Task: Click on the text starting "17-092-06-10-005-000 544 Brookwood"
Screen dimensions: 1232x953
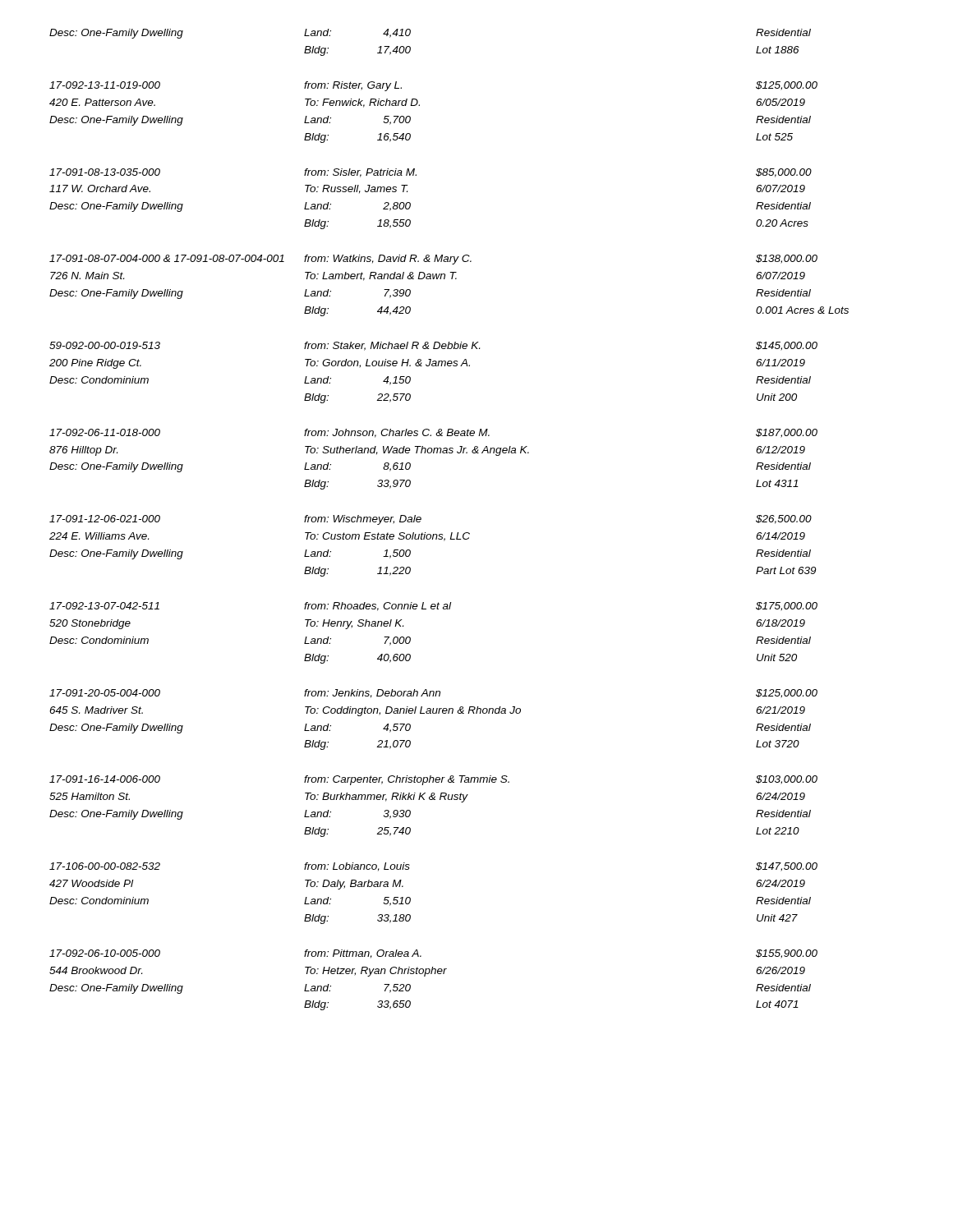Action: (98, 954)
